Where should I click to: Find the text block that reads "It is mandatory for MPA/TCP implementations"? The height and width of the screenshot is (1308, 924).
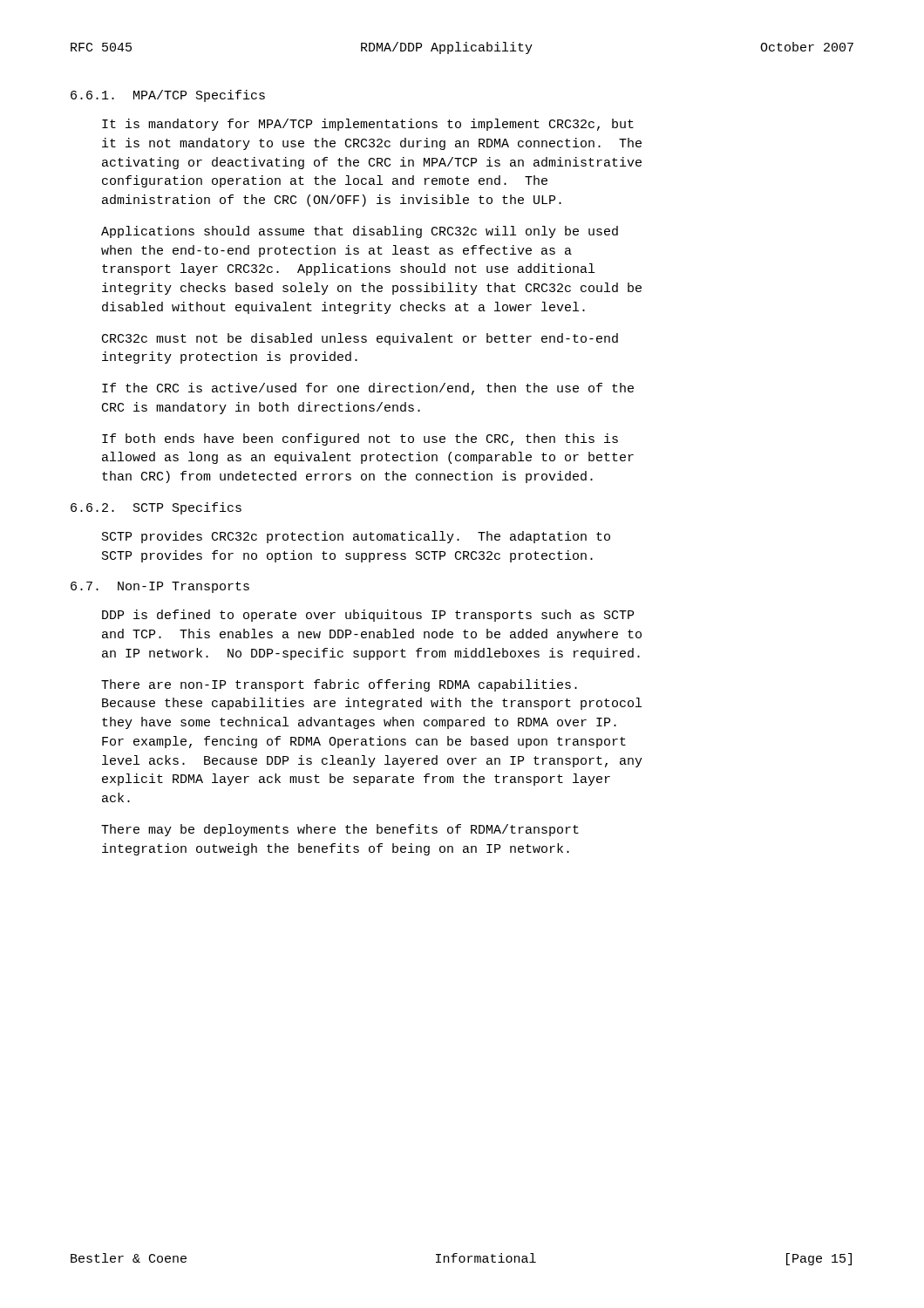[x=372, y=163]
